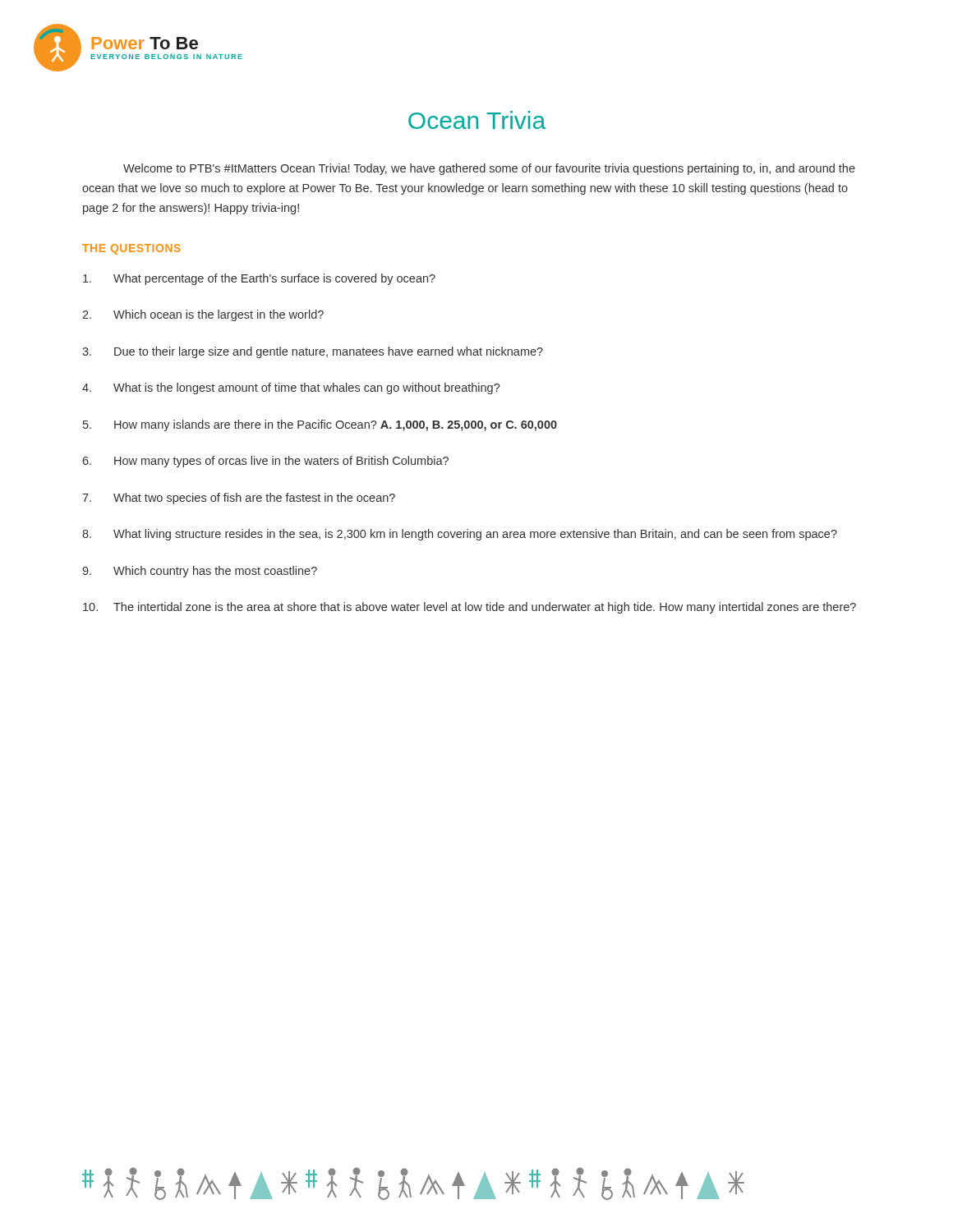The width and height of the screenshot is (953, 1232).
Task: Navigate to the passage starting "What percentage of"
Action: (259, 279)
